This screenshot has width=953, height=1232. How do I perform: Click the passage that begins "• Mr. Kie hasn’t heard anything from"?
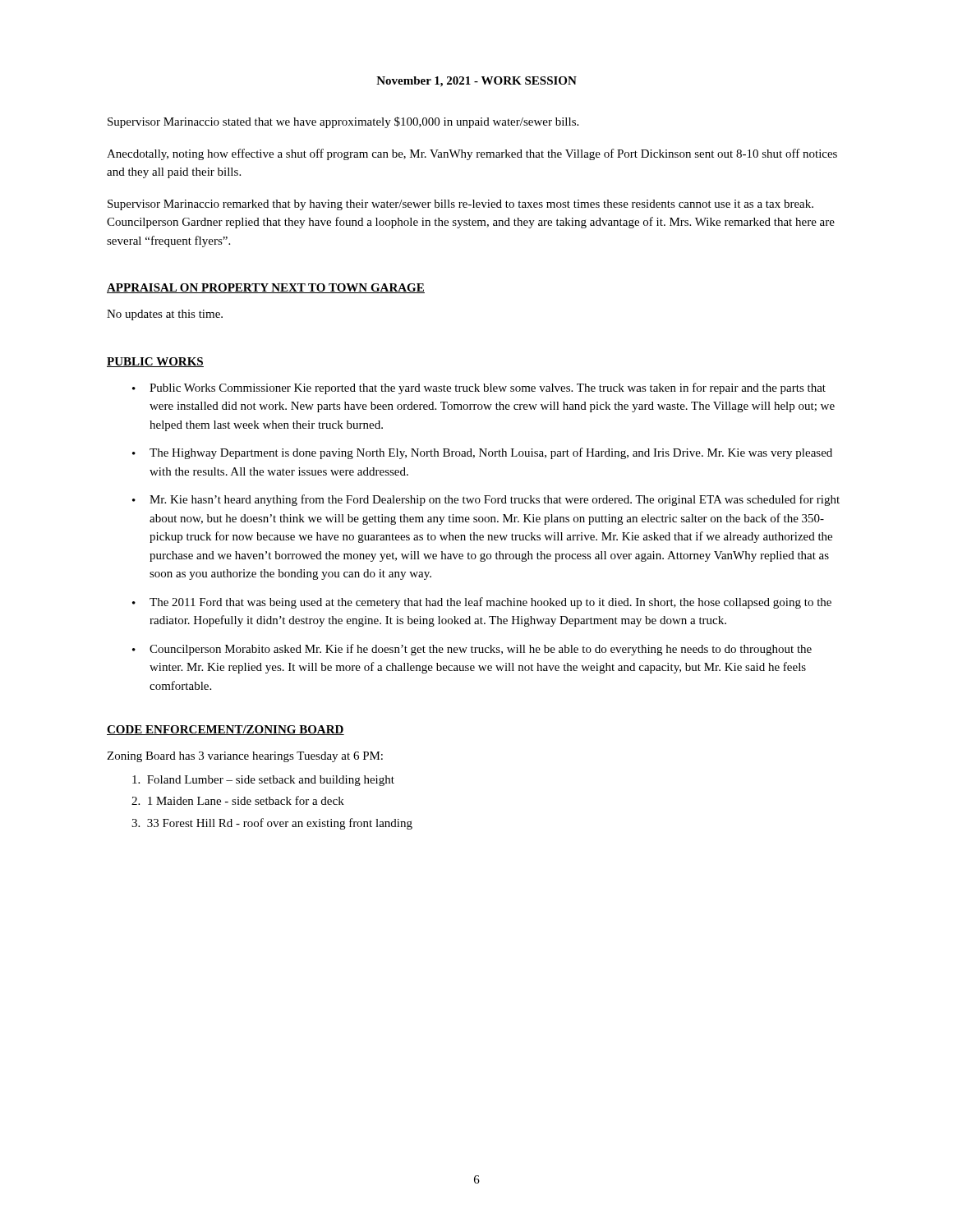pyautogui.click(x=489, y=537)
